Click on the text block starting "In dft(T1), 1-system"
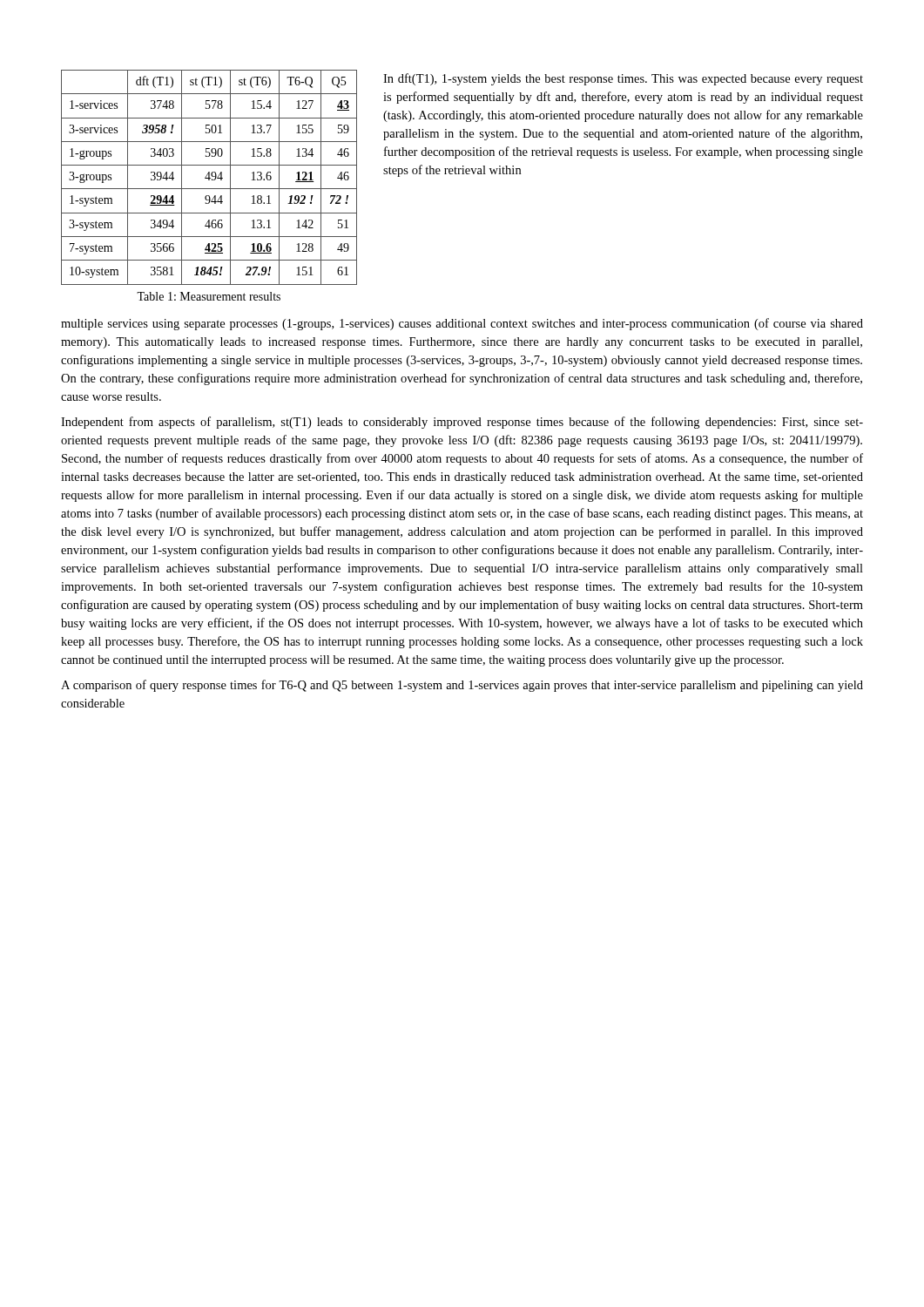This screenshot has width=924, height=1307. [623, 125]
